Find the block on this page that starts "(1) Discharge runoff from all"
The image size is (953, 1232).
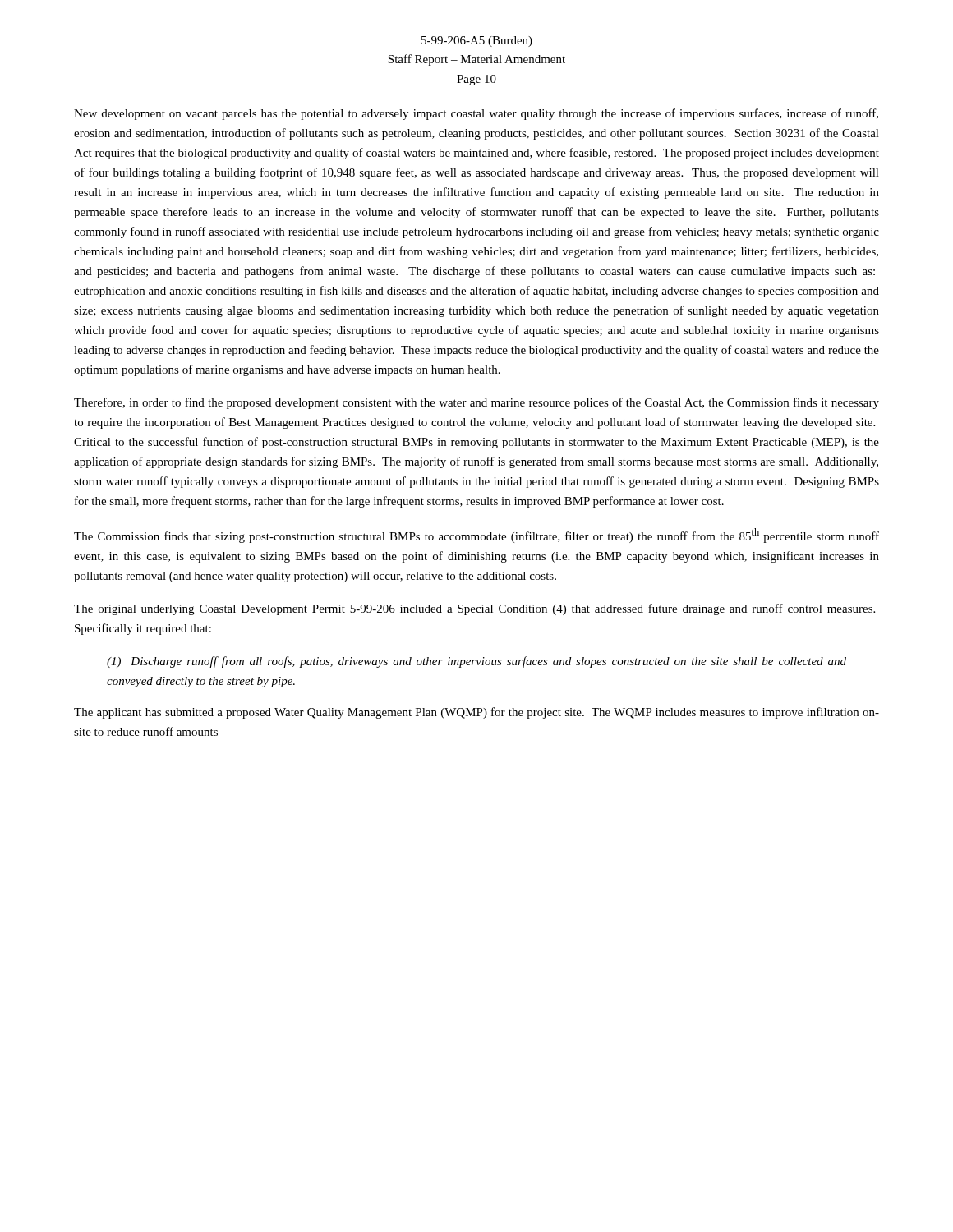476,671
